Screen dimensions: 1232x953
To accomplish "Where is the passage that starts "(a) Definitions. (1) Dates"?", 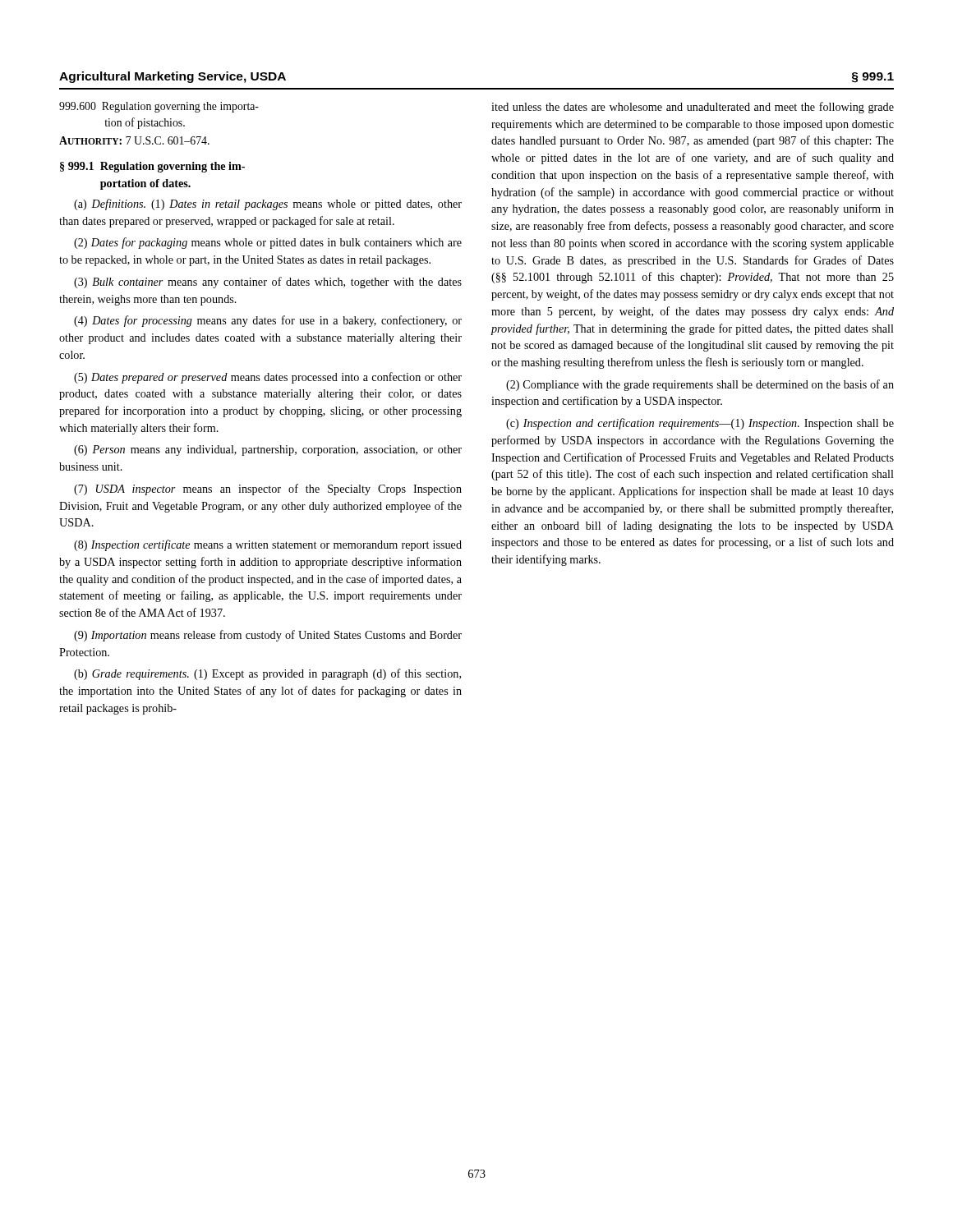I will pyautogui.click(x=260, y=212).
